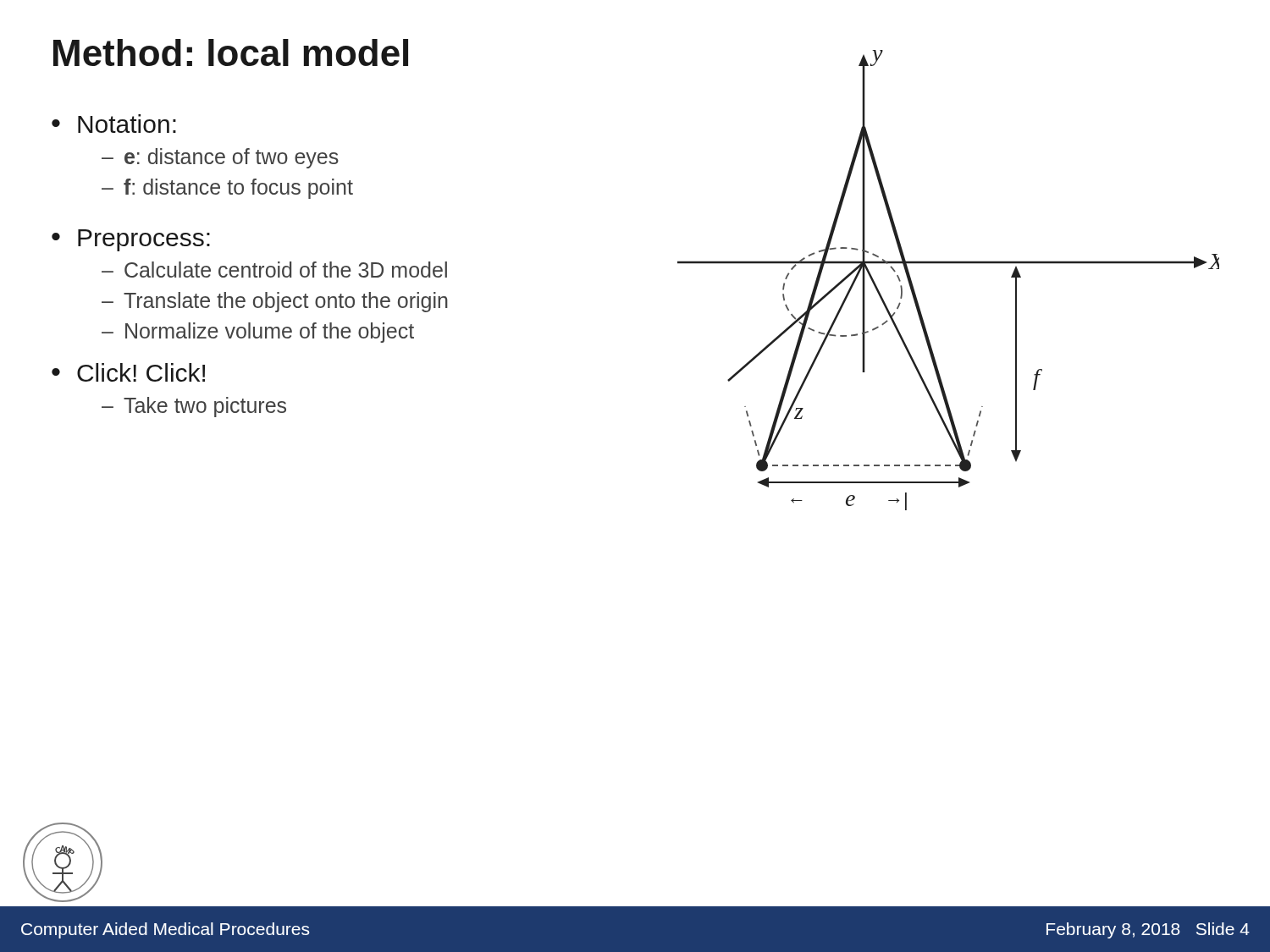Find the block starting "Method: local model"
1270x952 pixels.
(231, 53)
